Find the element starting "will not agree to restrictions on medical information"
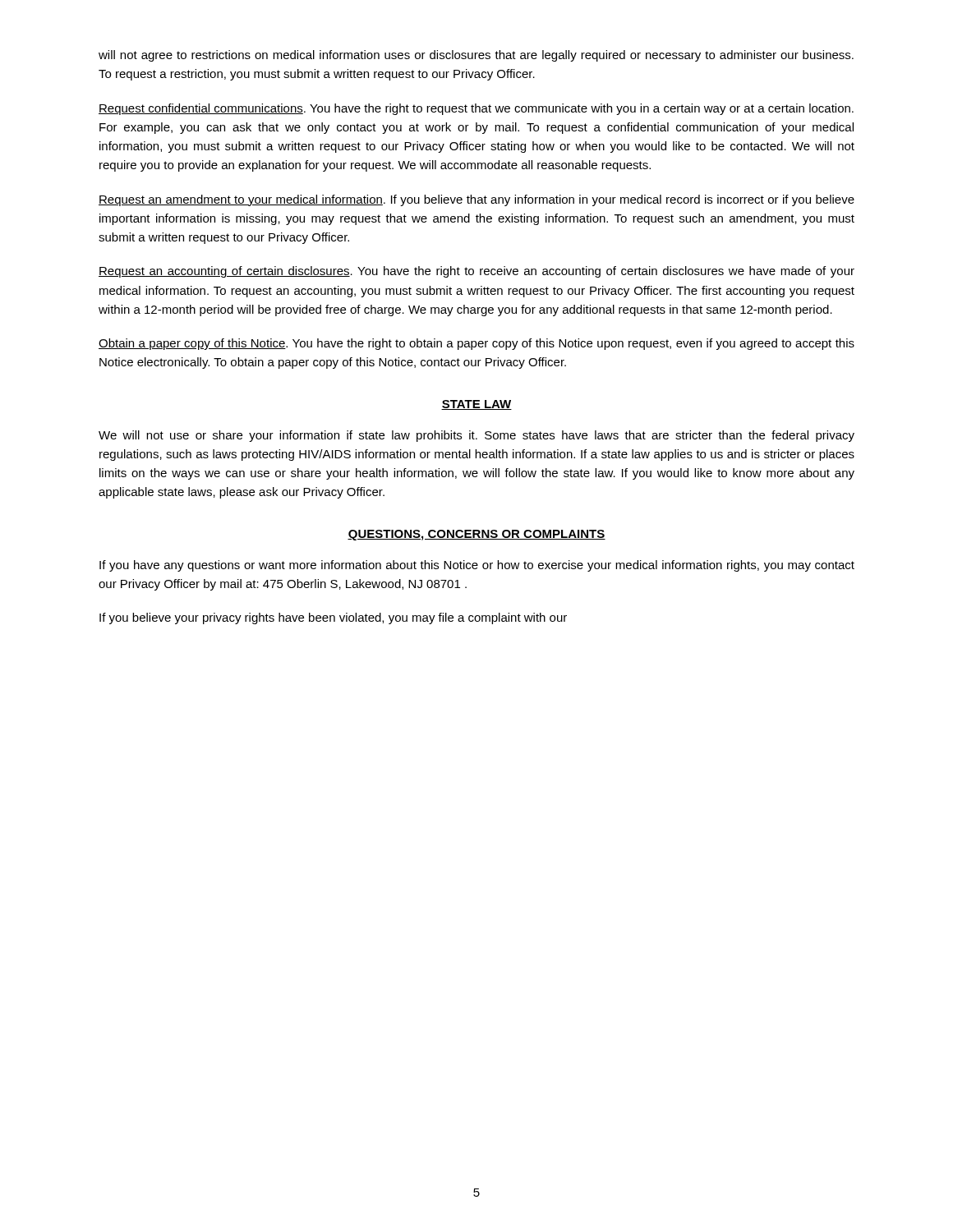Image resolution: width=953 pixels, height=1232 pixels. click(476, 64)
